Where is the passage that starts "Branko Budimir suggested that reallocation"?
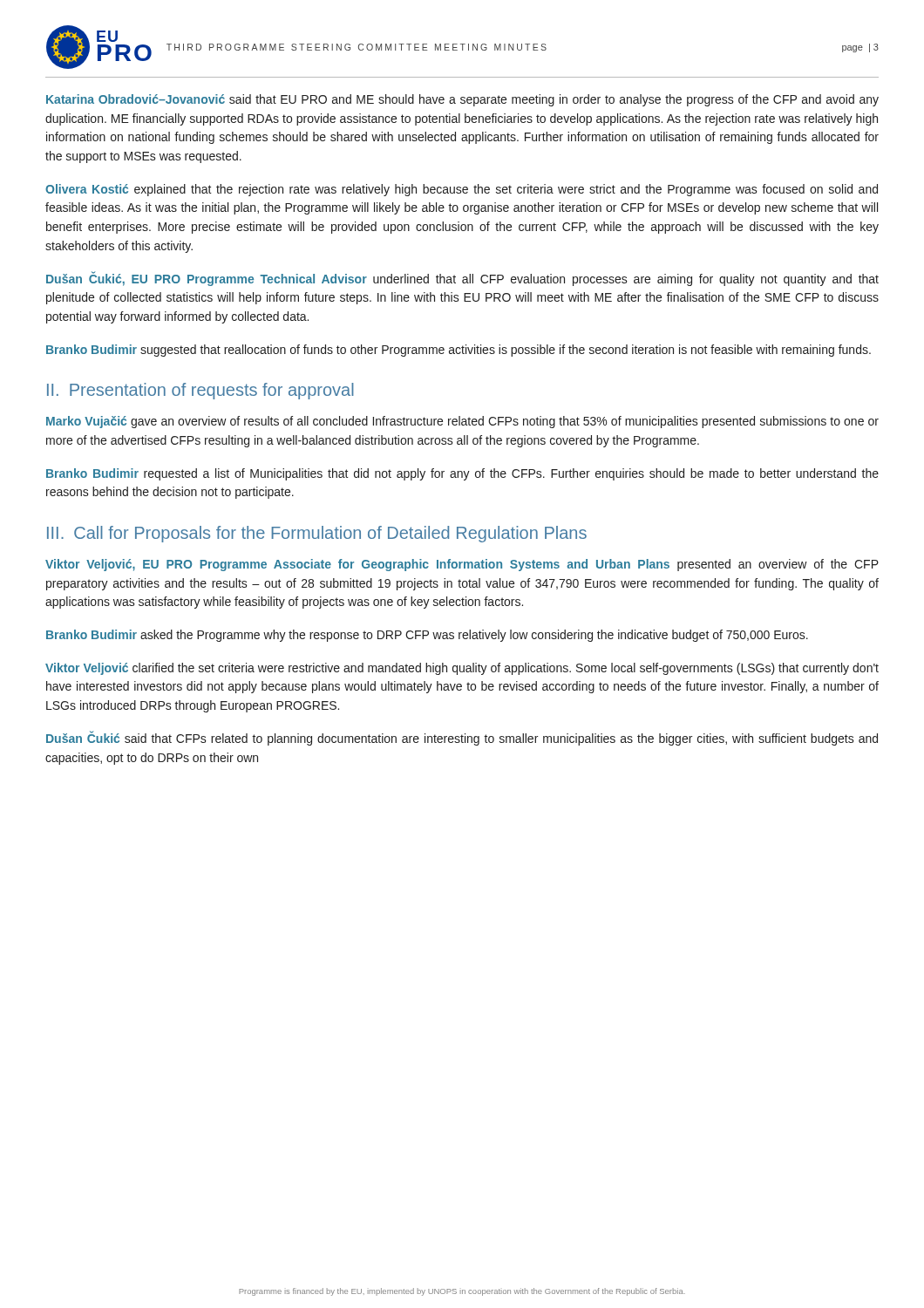 [458, 349]
